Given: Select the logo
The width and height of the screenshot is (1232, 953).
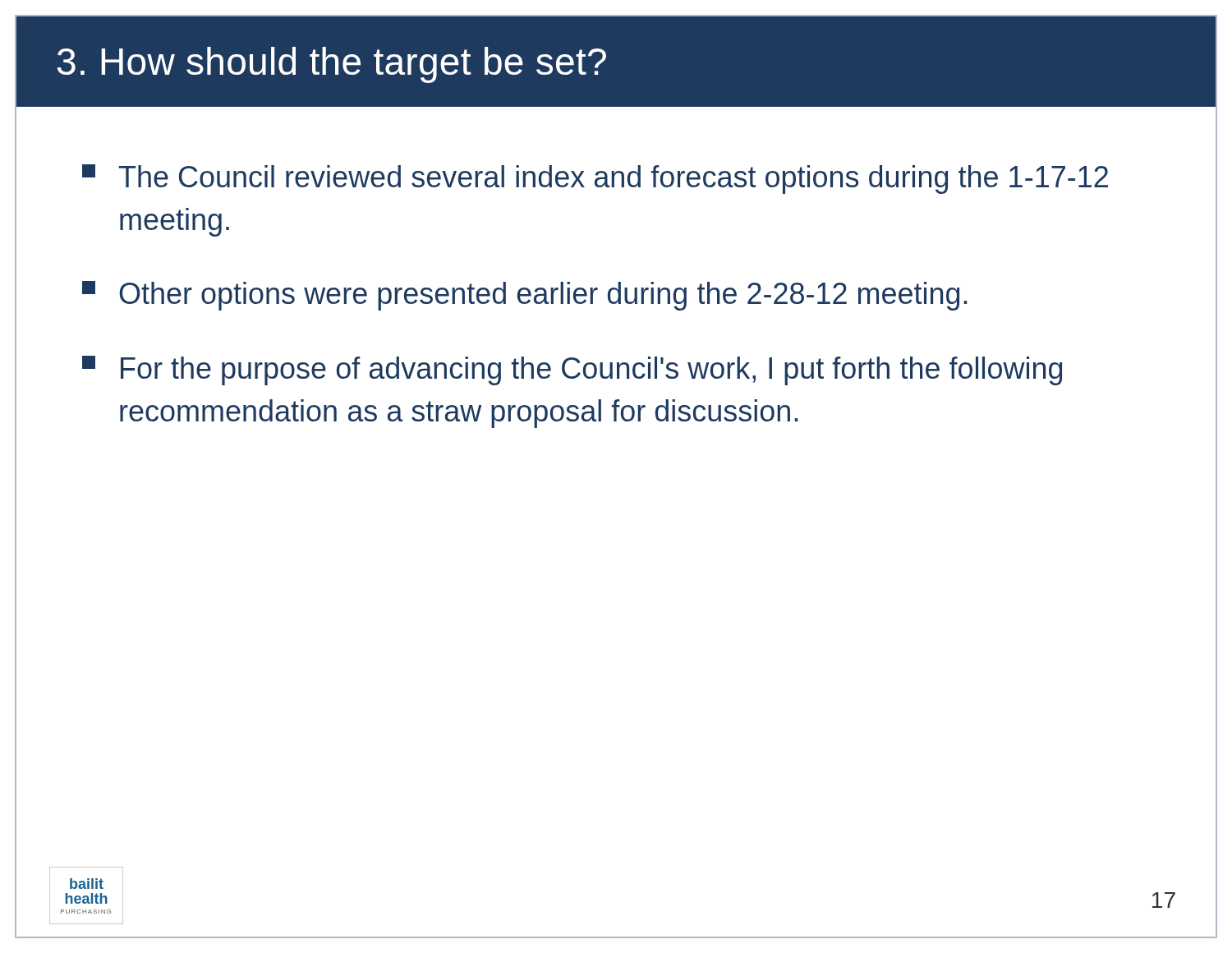Looking at the screenshot, I should (86, 895).
